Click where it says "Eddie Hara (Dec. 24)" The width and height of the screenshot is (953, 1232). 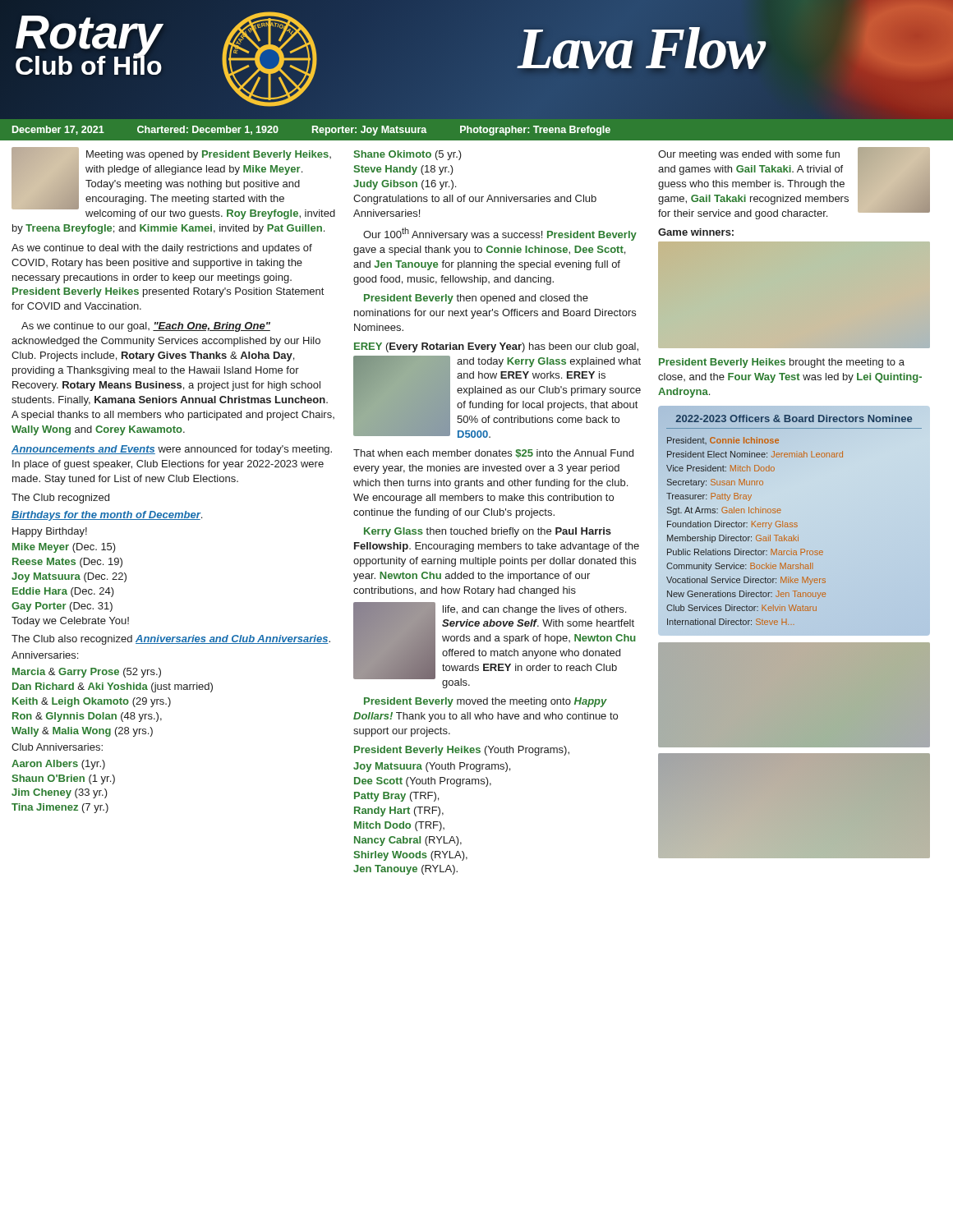point(63,591)
